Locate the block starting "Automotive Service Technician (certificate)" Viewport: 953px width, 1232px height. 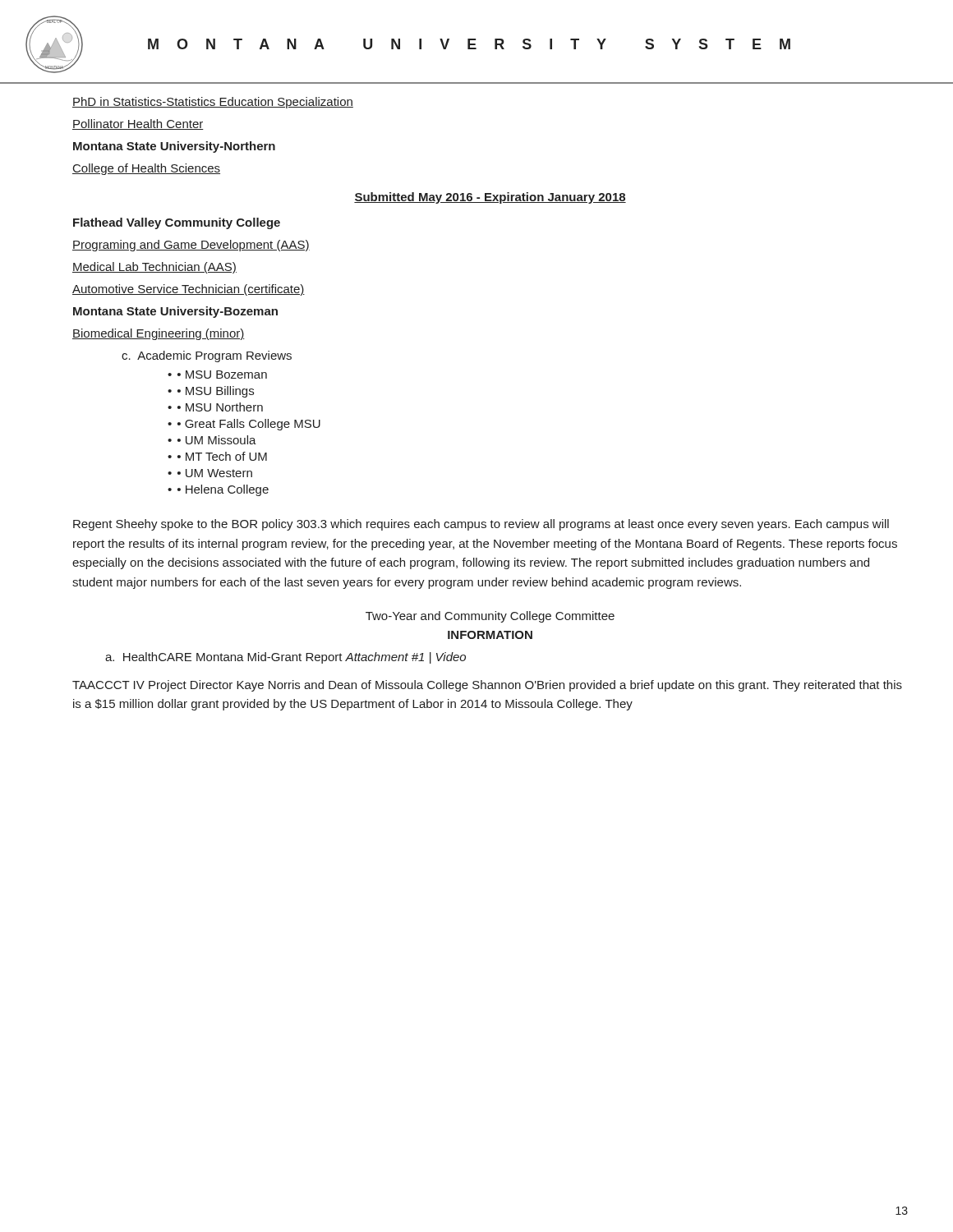tap(188, 289)
